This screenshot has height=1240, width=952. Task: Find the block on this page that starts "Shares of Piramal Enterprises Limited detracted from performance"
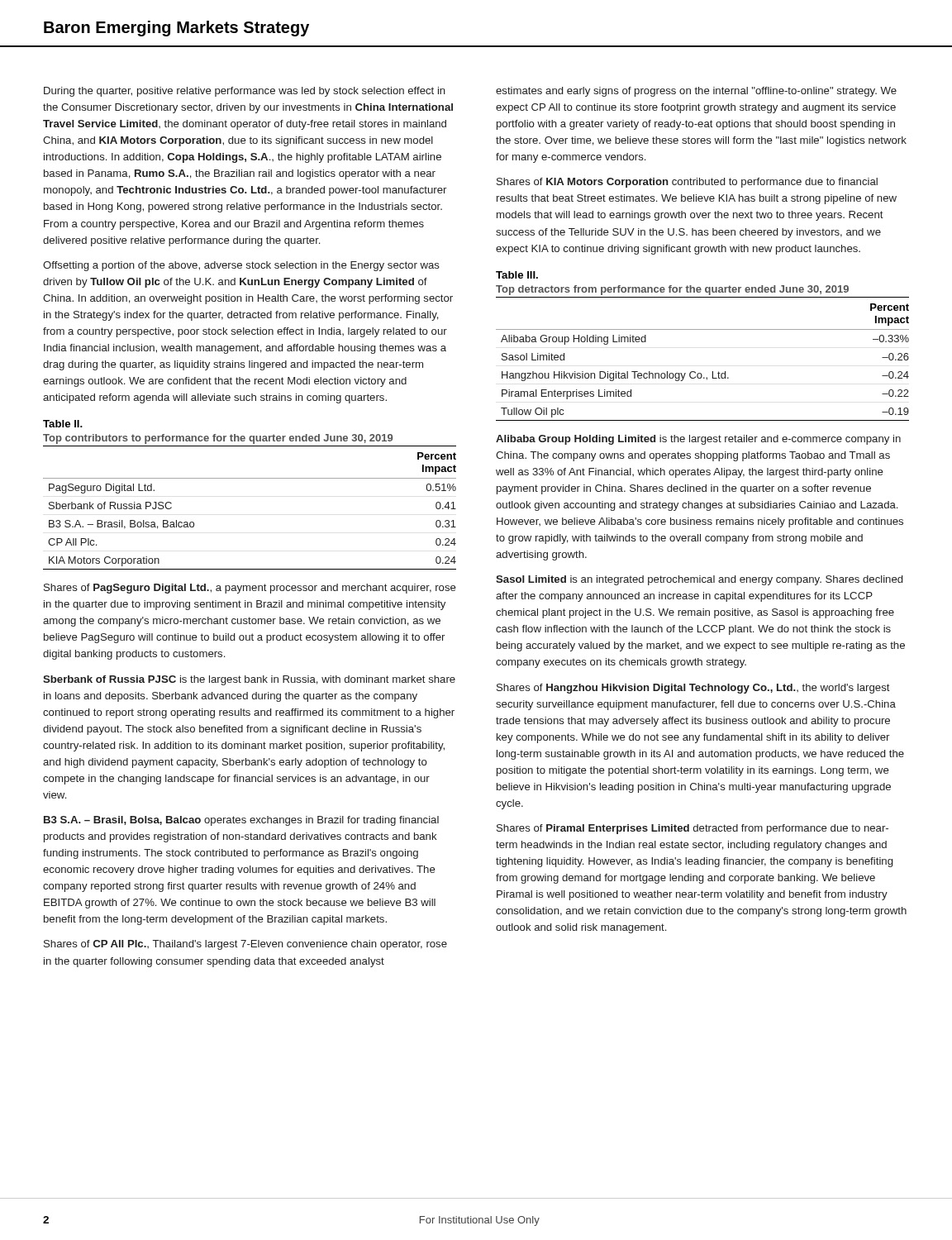[x=702, y=878]
